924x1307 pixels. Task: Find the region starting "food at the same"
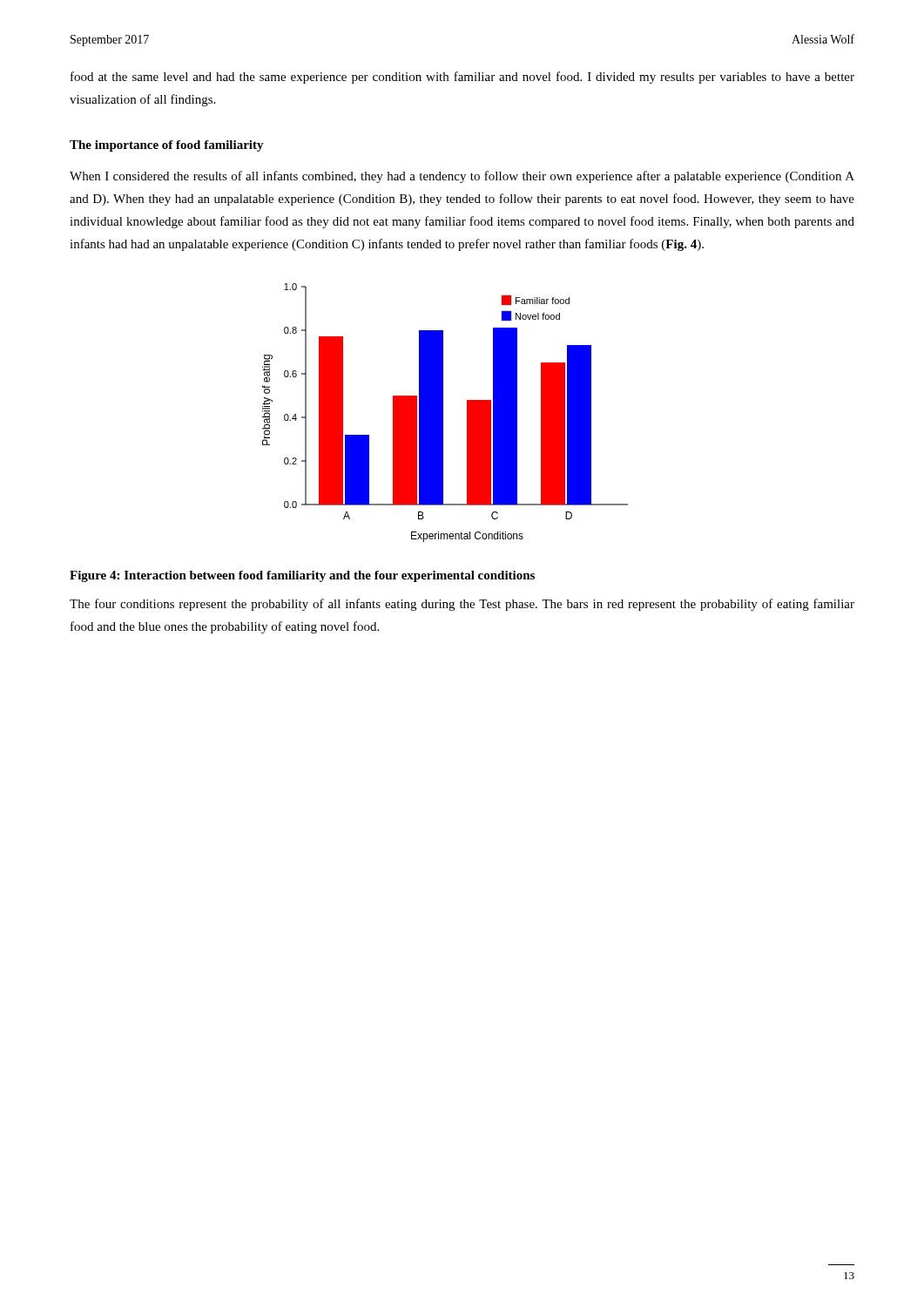point(462,88)
